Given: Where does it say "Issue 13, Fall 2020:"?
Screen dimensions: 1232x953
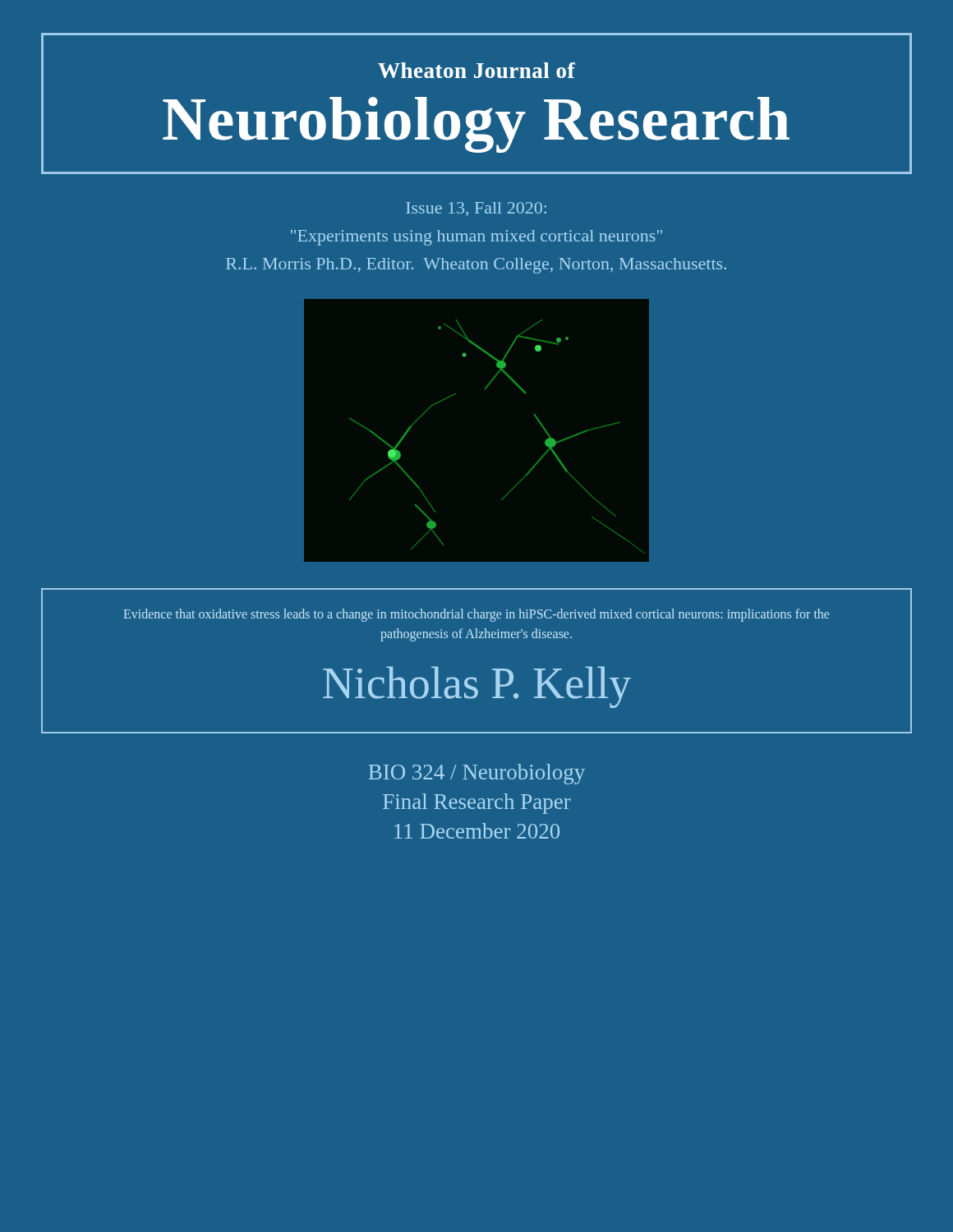Looking at the screenshot, I should pyautogui.click(x=476, y=207).
